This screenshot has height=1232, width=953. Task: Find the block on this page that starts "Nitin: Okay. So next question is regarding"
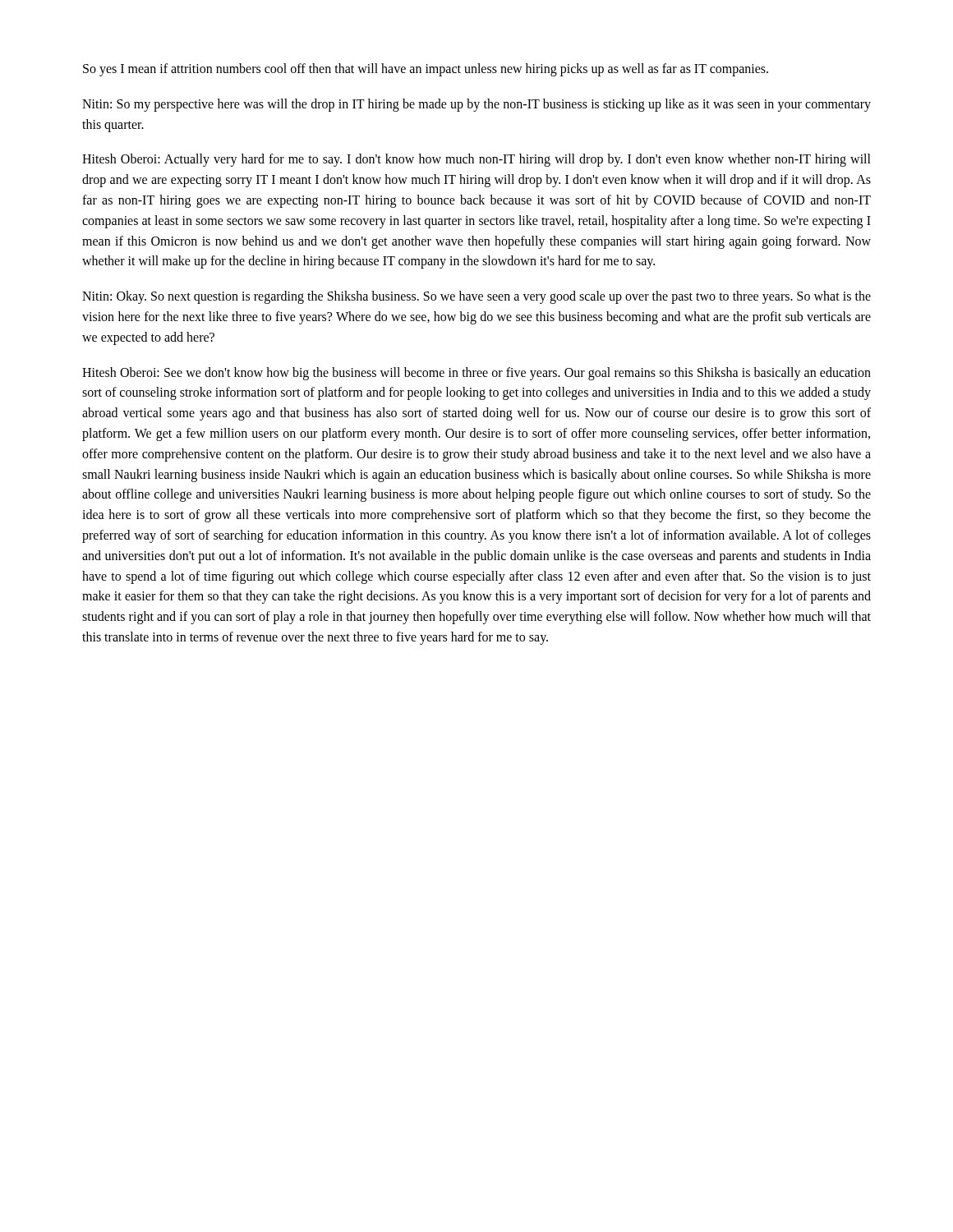coord(476,317)
